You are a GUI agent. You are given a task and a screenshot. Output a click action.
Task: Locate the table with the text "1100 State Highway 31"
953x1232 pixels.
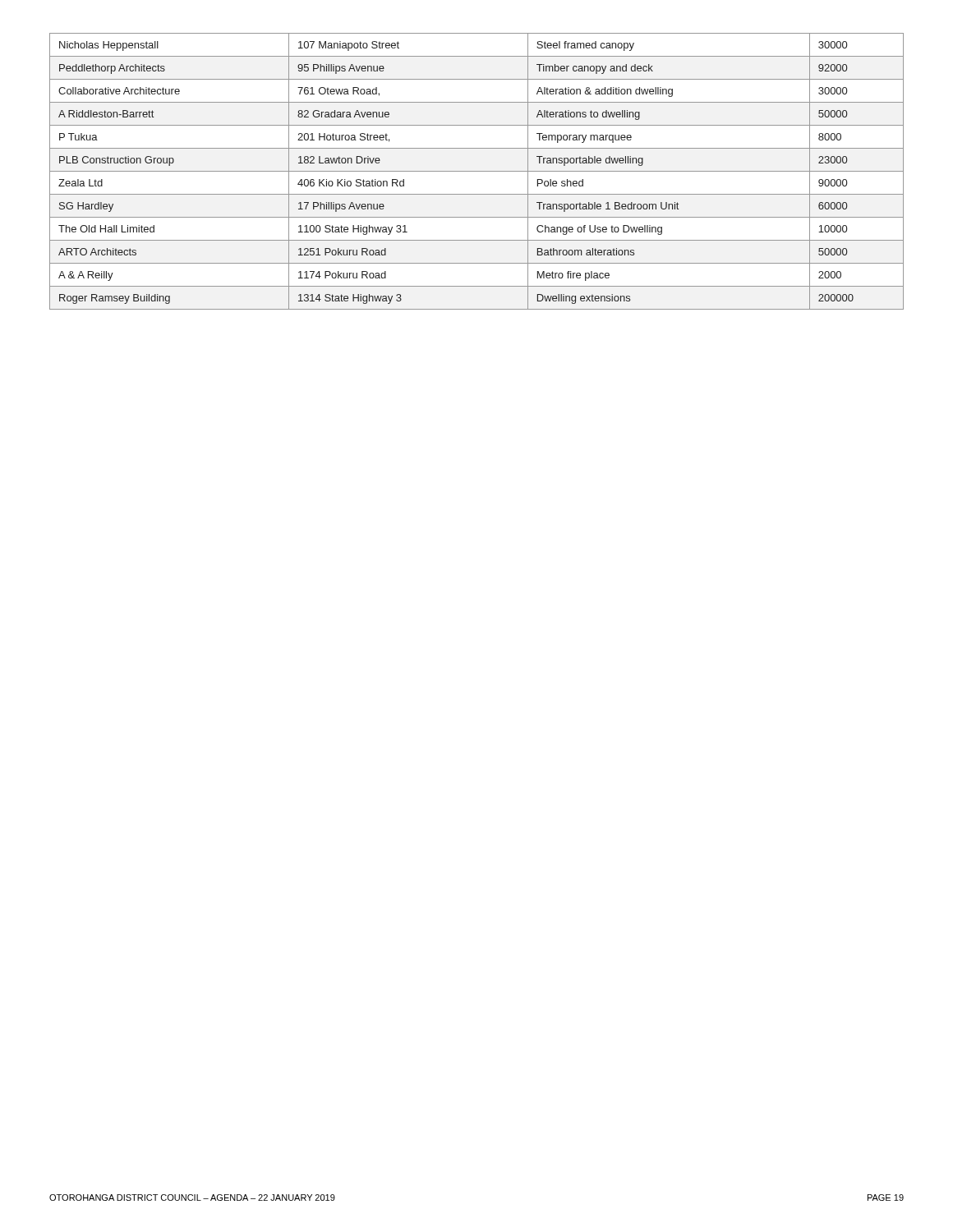(x=476, y=171)
